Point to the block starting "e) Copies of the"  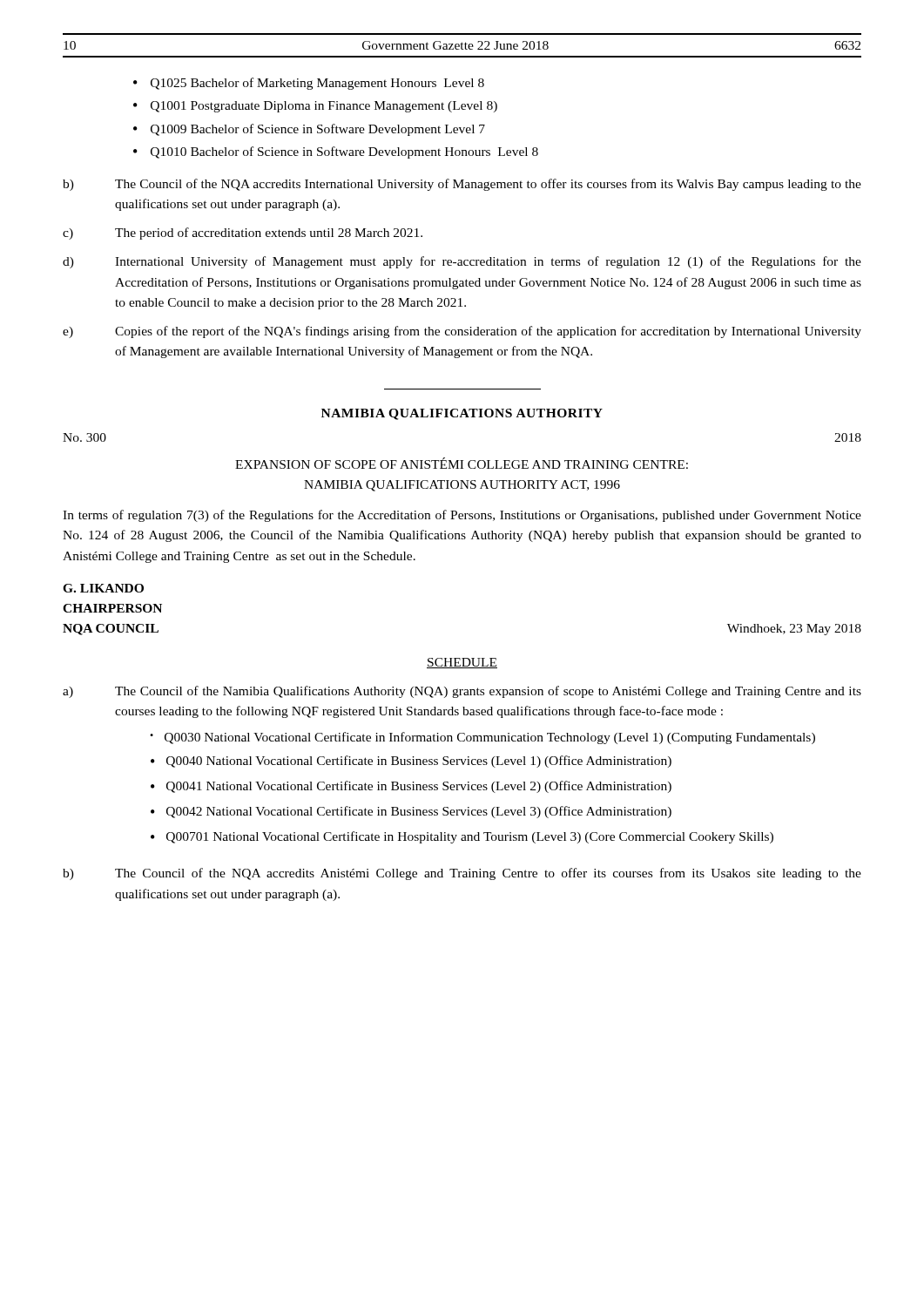click(462, 341)
